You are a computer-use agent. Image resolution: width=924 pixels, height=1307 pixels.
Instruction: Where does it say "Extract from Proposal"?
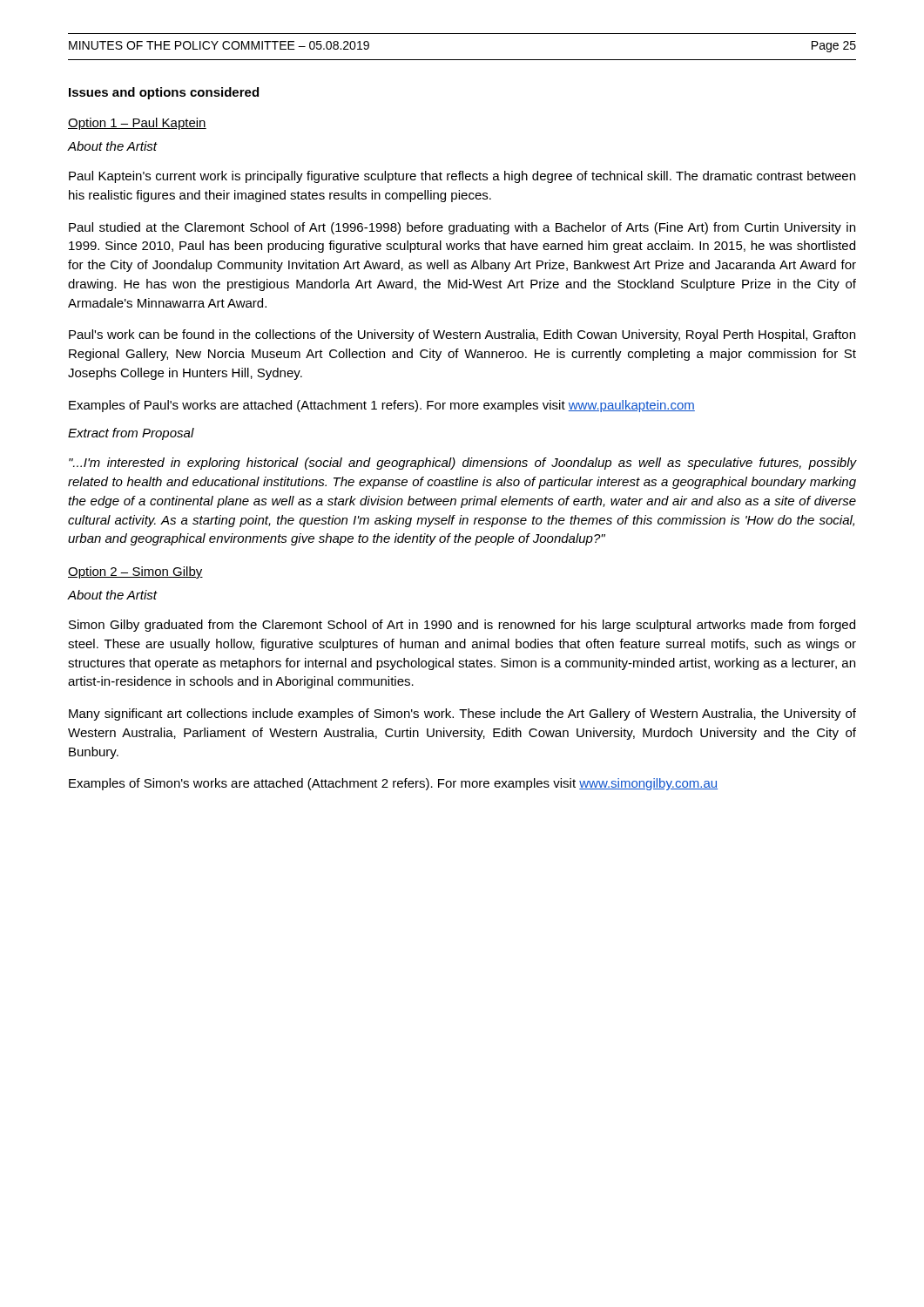[x=131, y=434]
